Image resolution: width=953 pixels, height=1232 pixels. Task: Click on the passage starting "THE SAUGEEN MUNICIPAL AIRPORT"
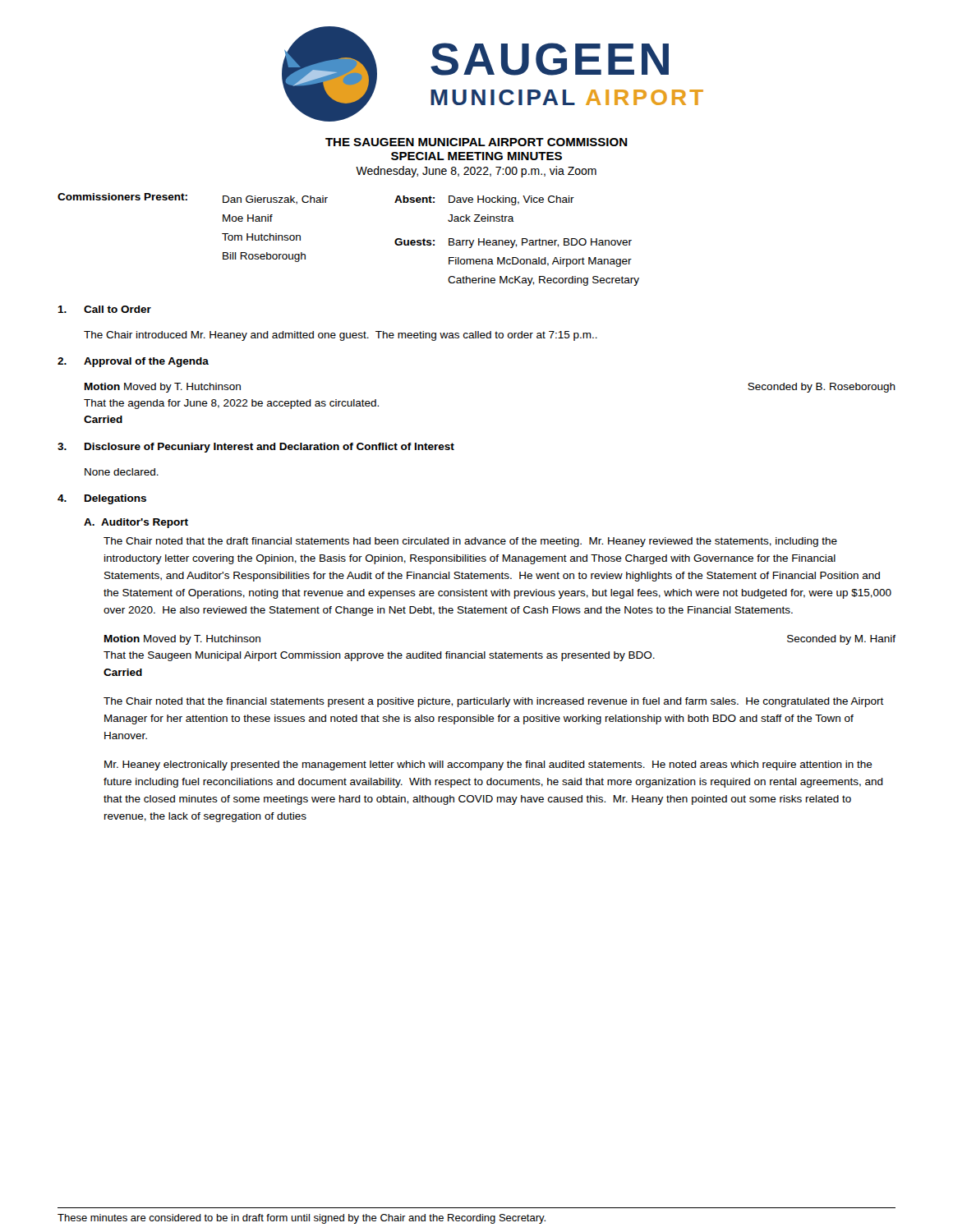476,156
